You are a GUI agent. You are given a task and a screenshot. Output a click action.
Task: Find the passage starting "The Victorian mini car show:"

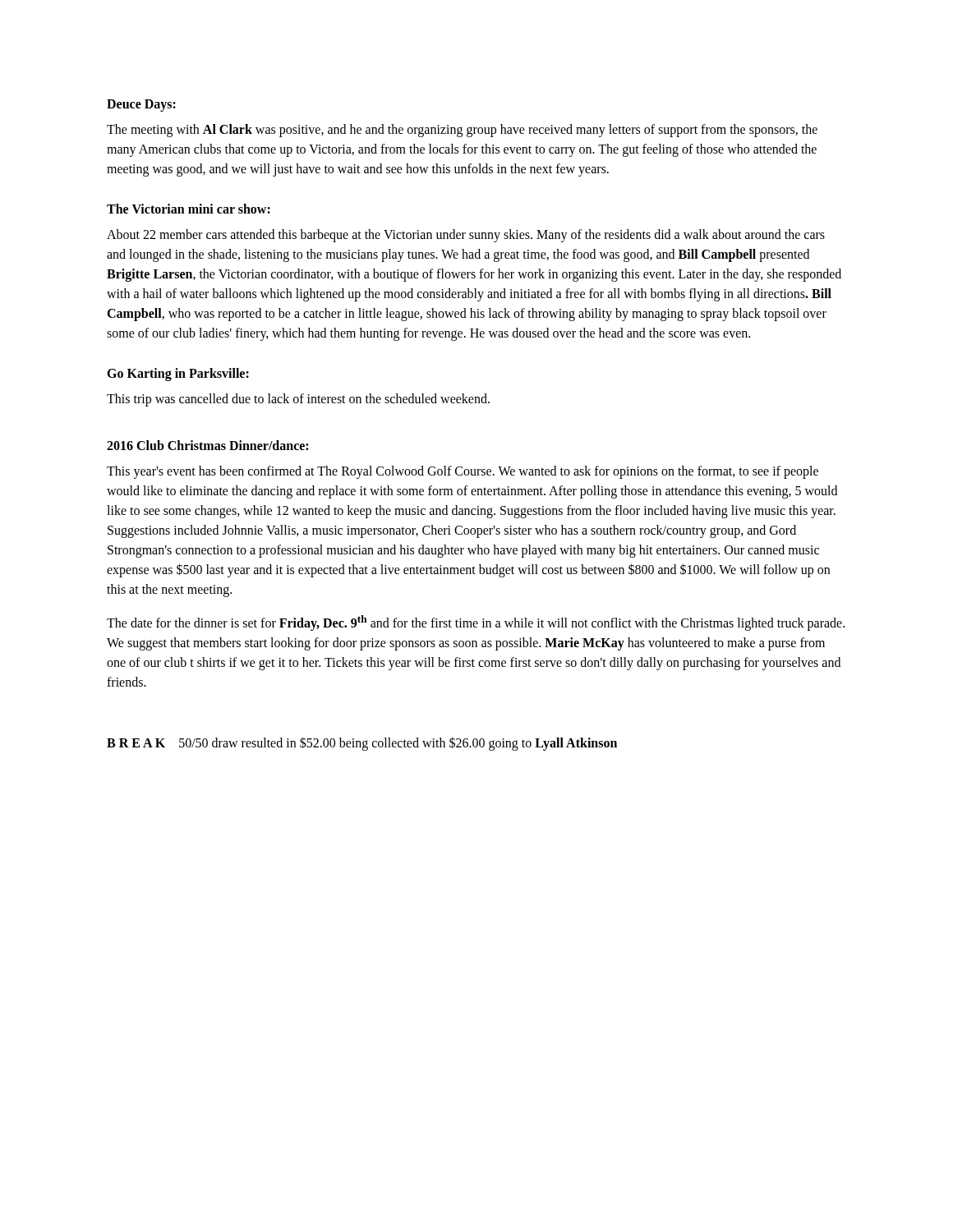pos(189,209)
